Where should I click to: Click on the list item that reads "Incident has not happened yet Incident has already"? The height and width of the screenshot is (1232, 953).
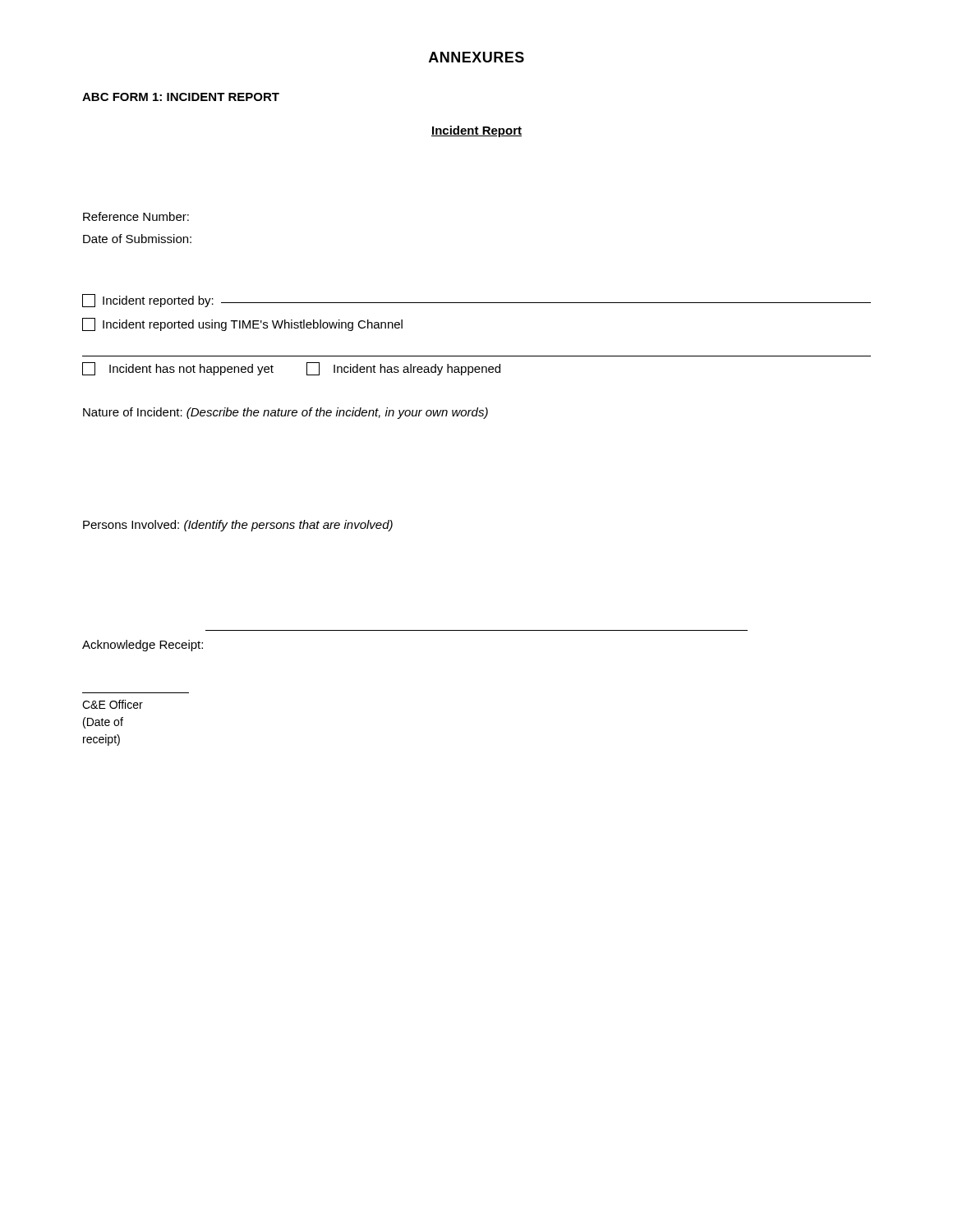coord(193,368)
